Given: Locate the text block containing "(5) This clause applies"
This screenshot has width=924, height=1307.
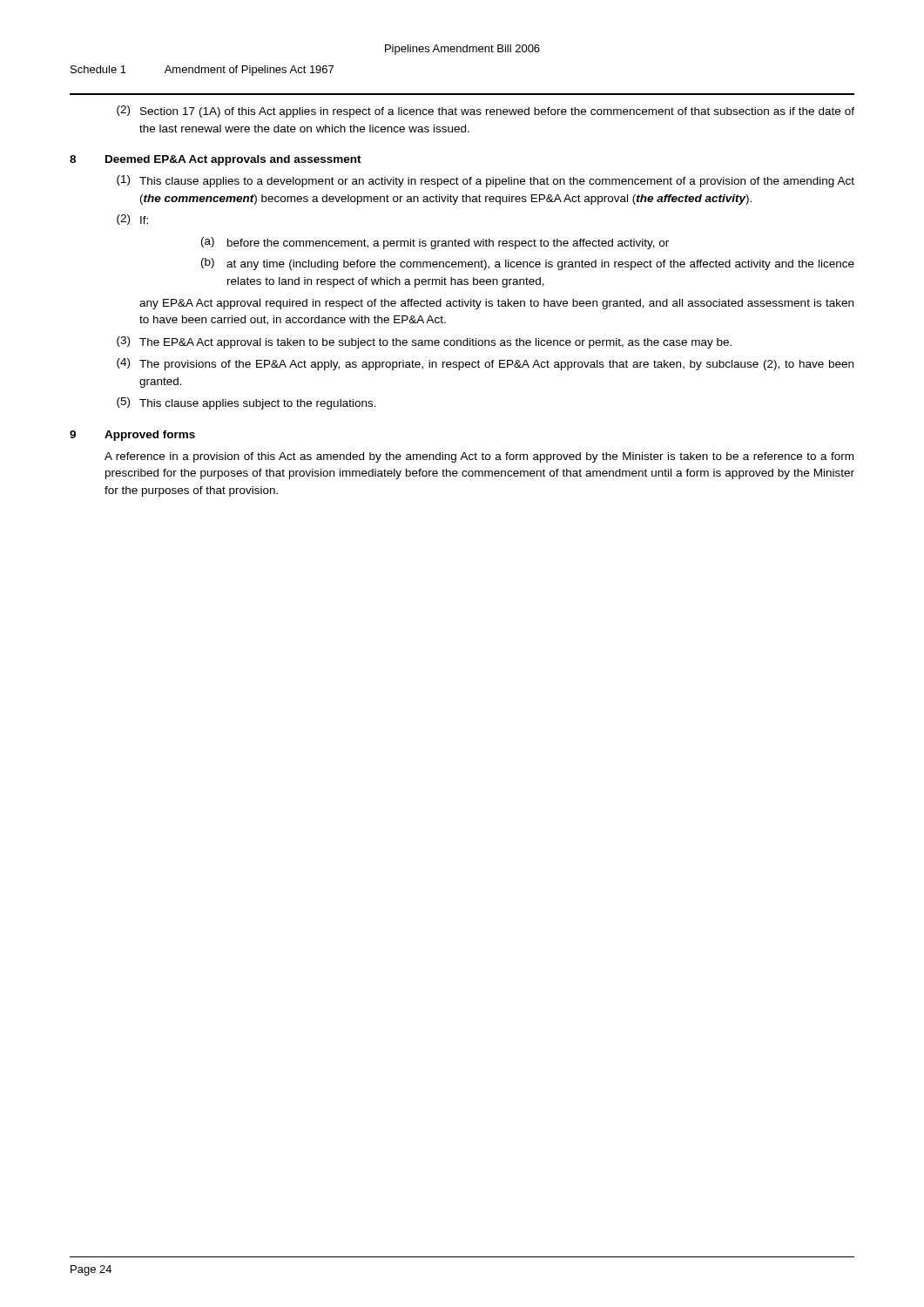Looking at the screenshot, I should tap(246, 403).
